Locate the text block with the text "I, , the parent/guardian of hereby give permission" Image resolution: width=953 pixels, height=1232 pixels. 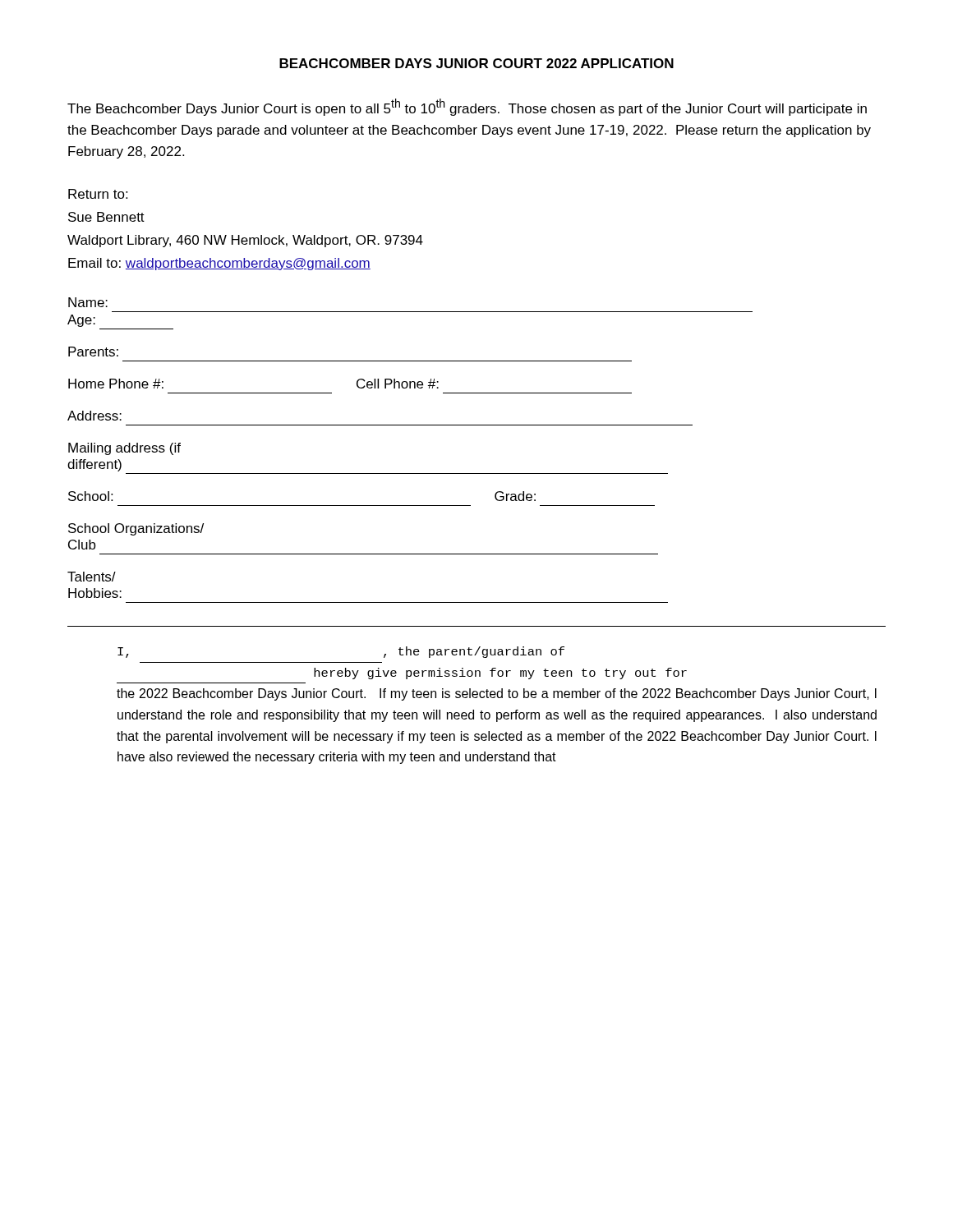pos(497,705)
